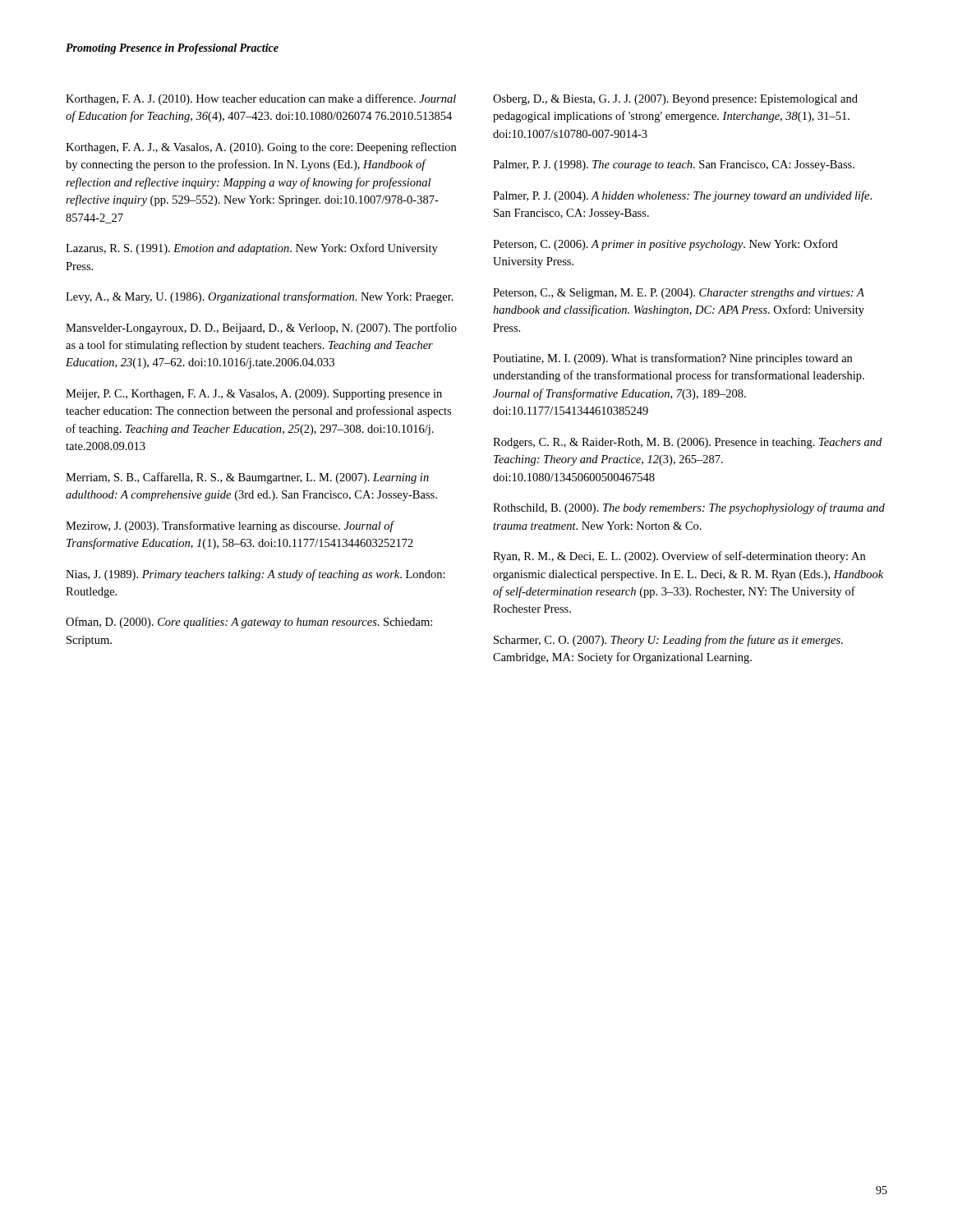Locate the element starting "Mezirow, J. (2003). Transformative learning as"
Image resolution: width=953 pixels, height=1232 pixels.
click(240, 534)
